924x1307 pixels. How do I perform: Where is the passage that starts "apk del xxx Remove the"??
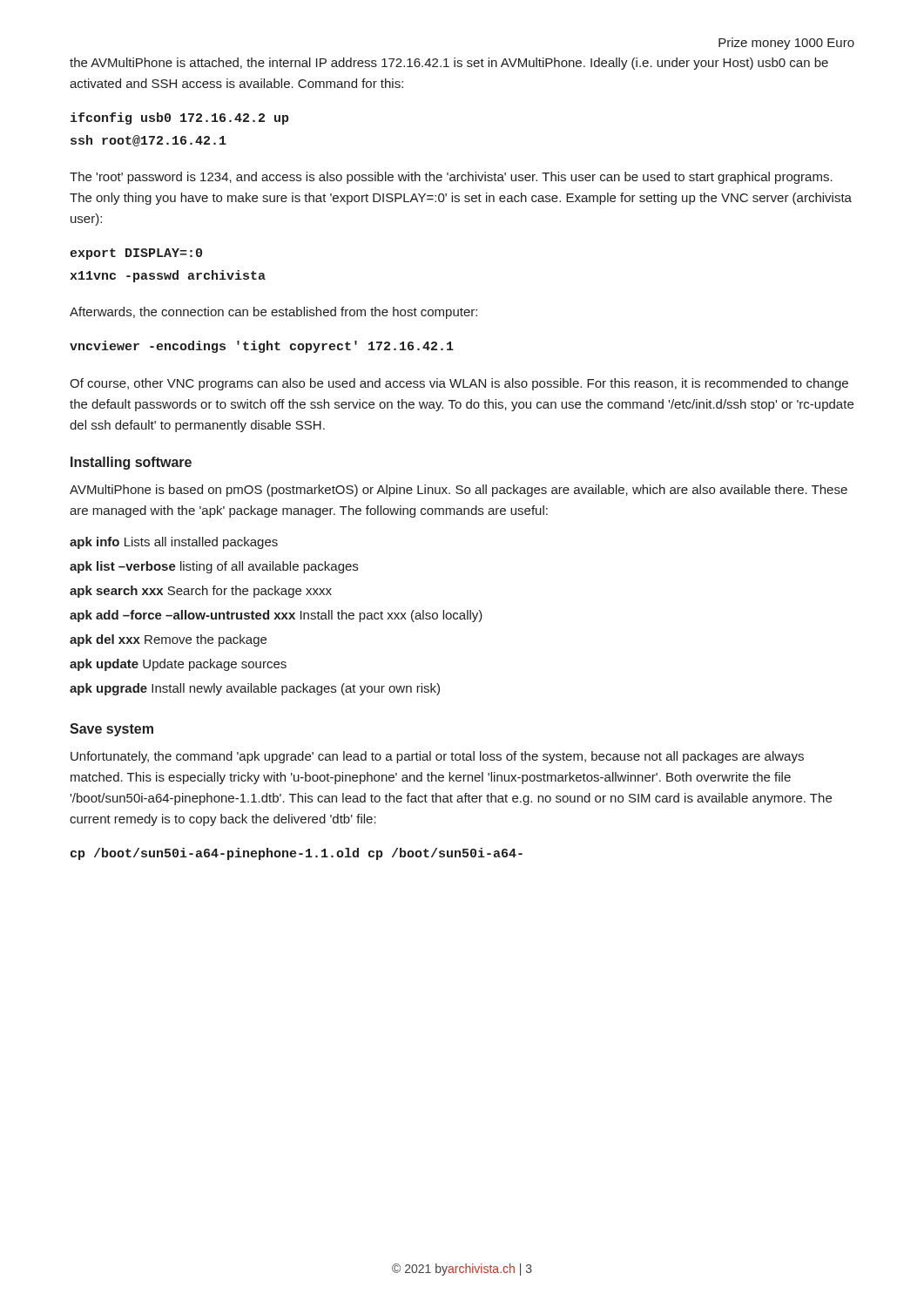pyautogui.click(x=168, y=639)
